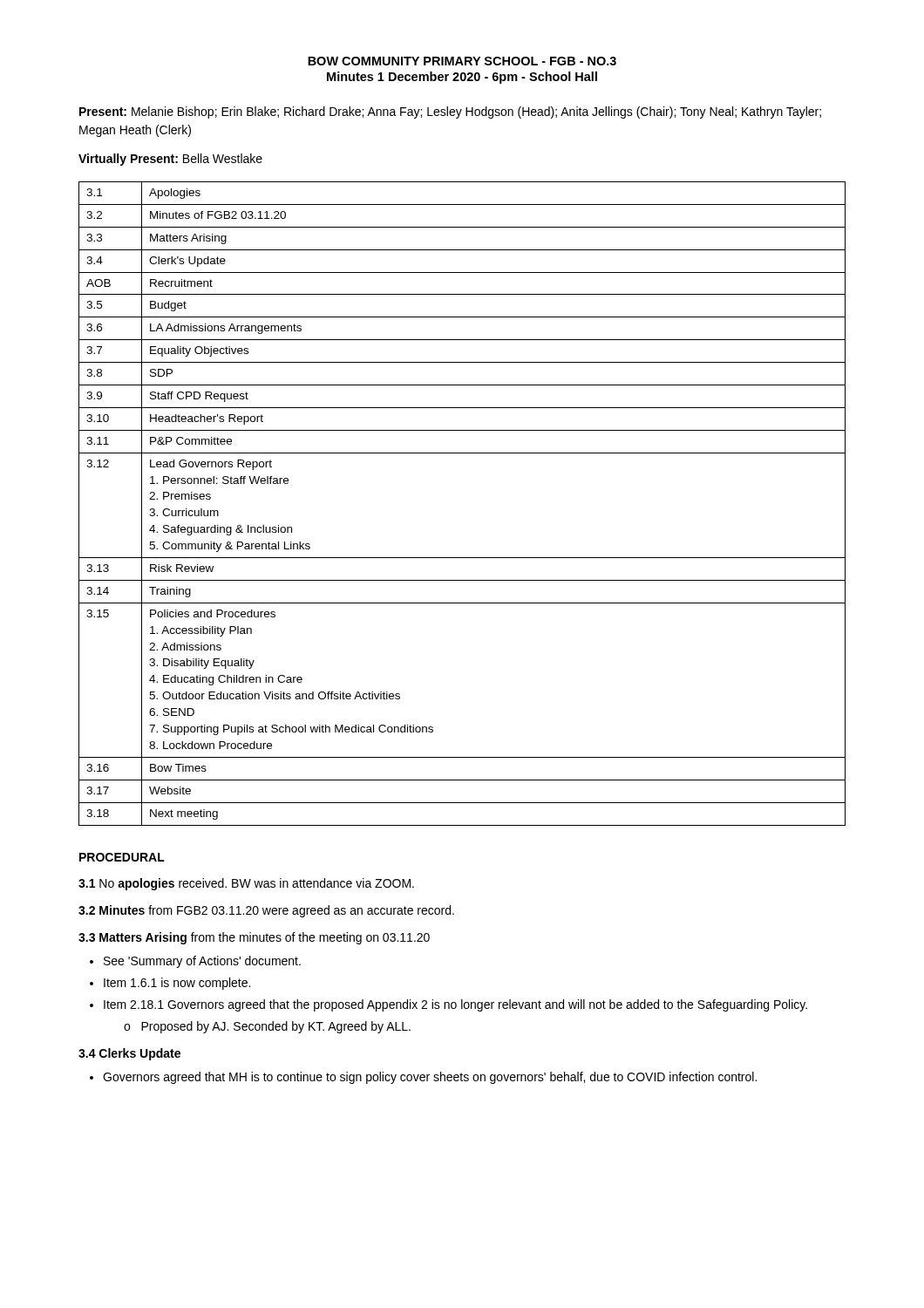Navigate to the region starting "3 Matters Arising from the minutes of the"
This screenshot has height=1308, width=924.
254,938
